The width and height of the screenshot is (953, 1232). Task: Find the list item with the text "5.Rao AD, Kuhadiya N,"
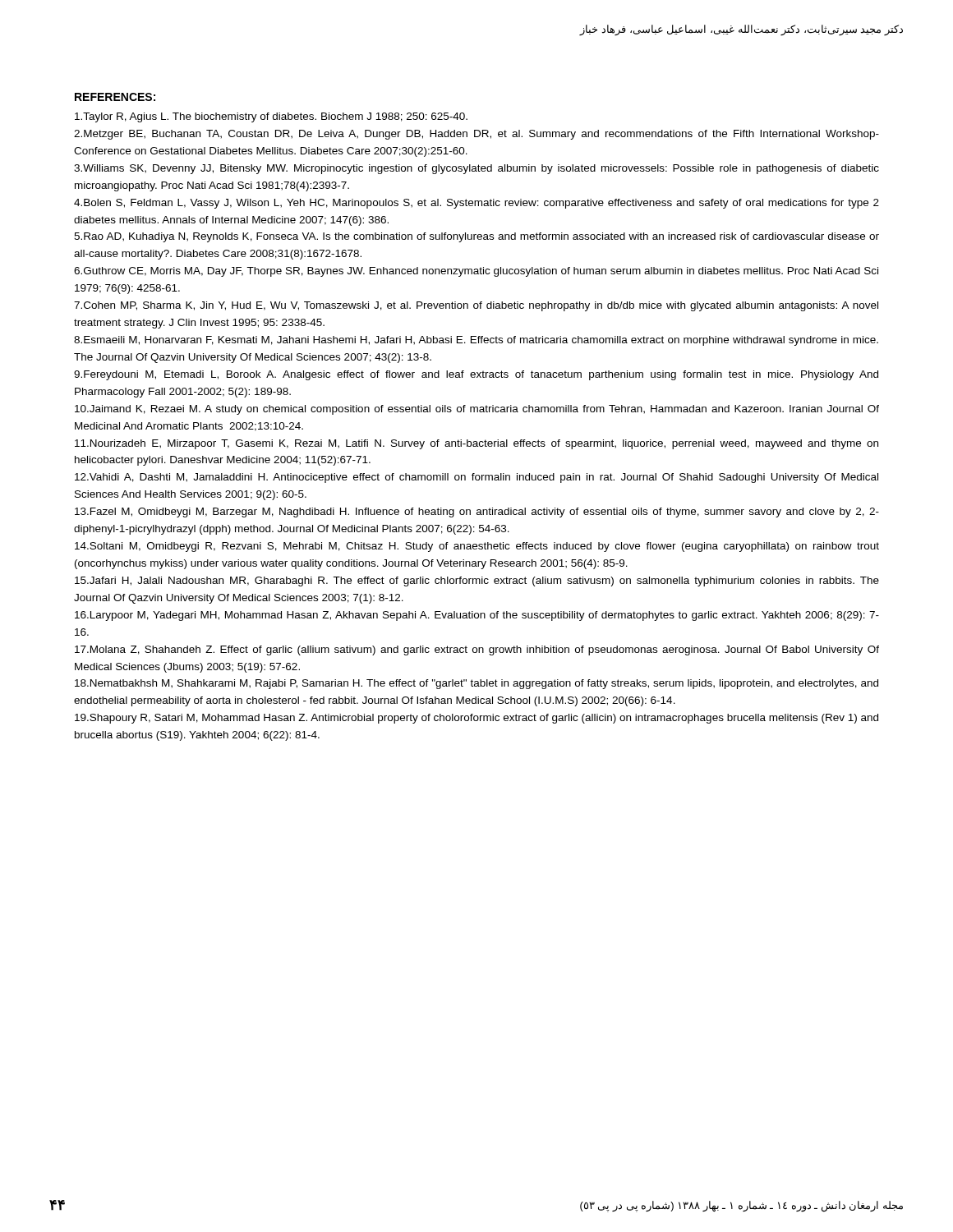click(x=476, y=245)
